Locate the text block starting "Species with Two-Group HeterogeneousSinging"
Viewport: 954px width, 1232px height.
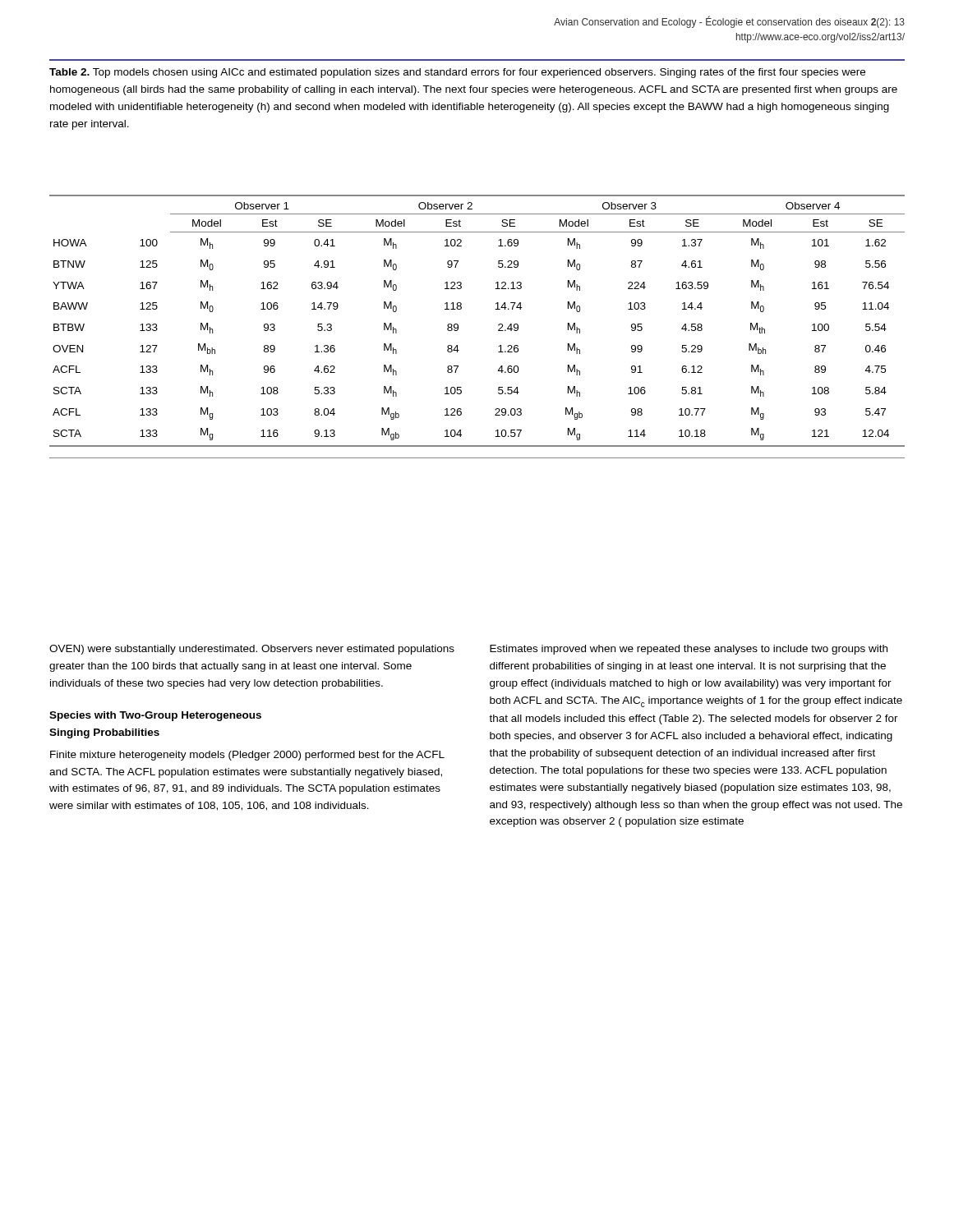coord(156,723)
